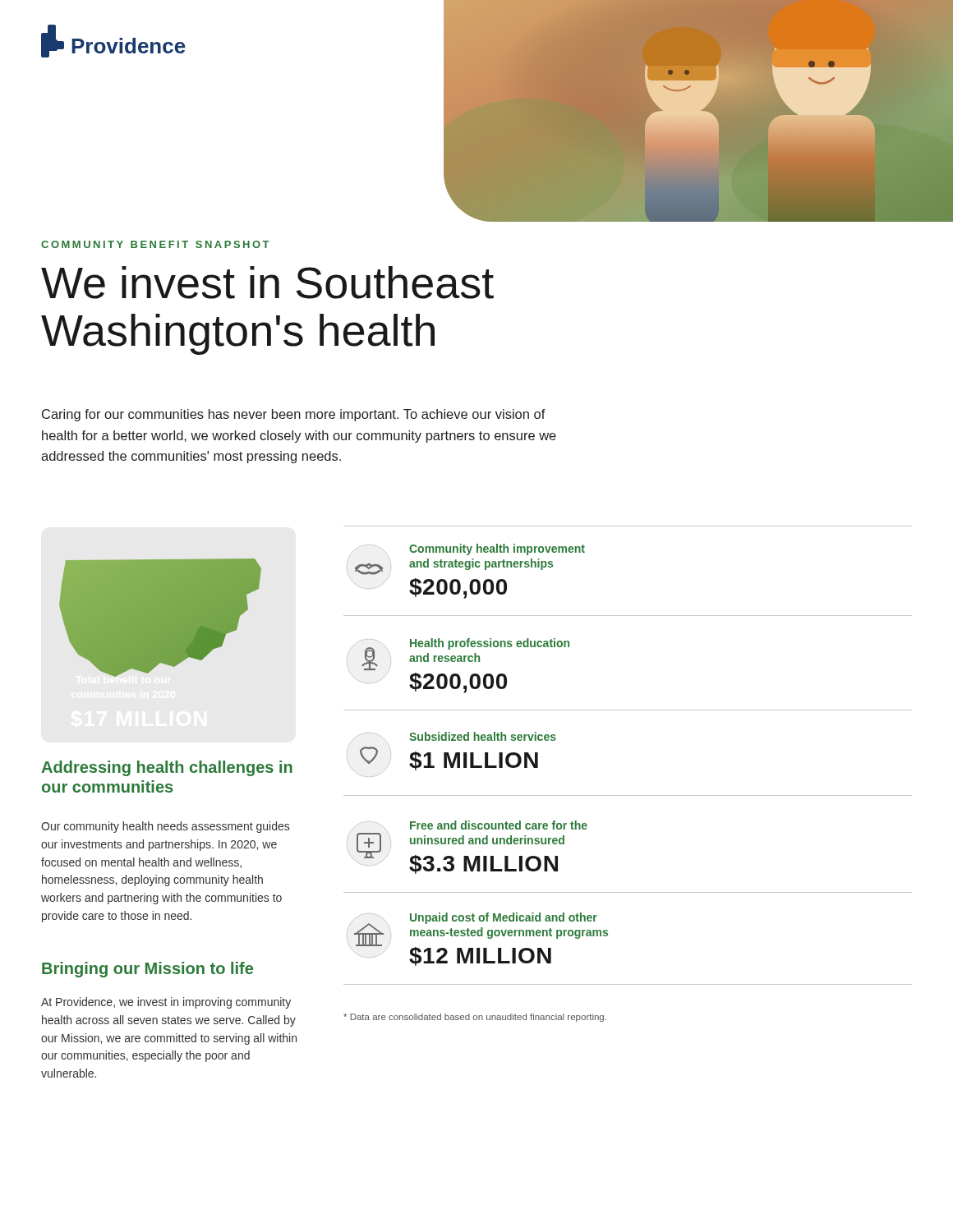Viewport: 953px width, 1232px height.
Task: Locate the region starting "We invest in"
Action: tap(268, 307)
